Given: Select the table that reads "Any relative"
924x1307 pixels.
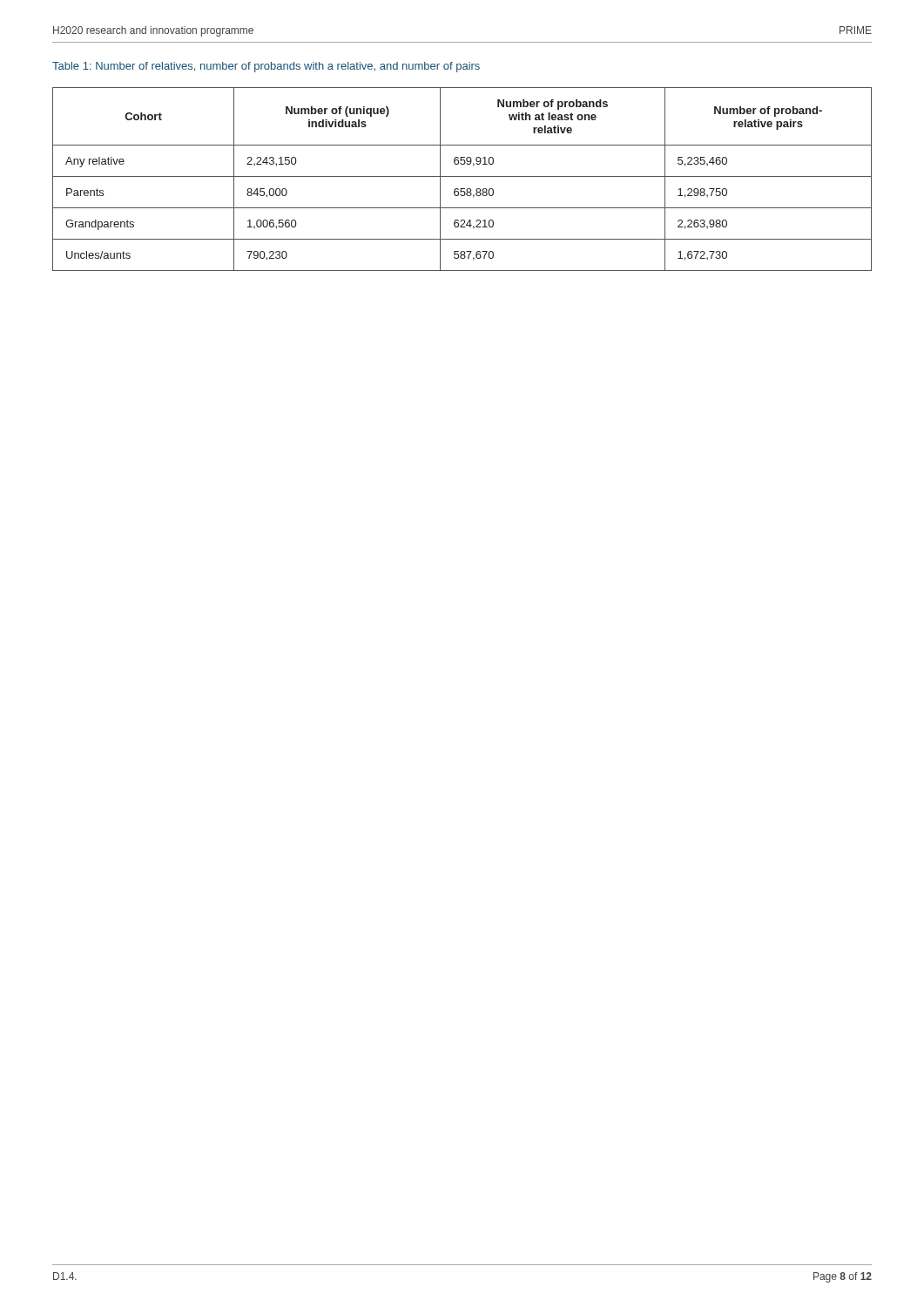Looking at the screenshot, I should 462,179.
